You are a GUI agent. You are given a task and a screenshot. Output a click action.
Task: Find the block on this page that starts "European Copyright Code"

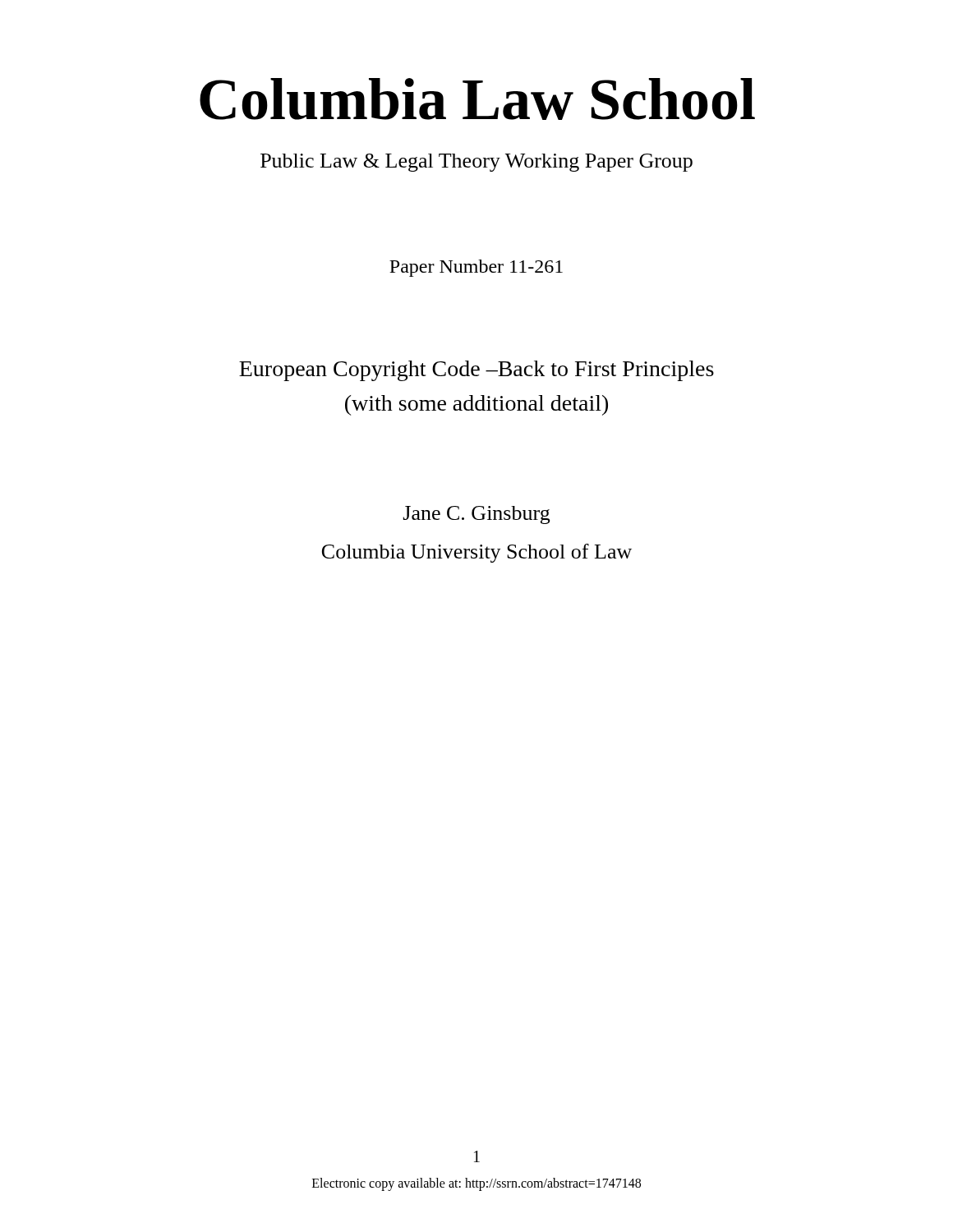[476, 386]
